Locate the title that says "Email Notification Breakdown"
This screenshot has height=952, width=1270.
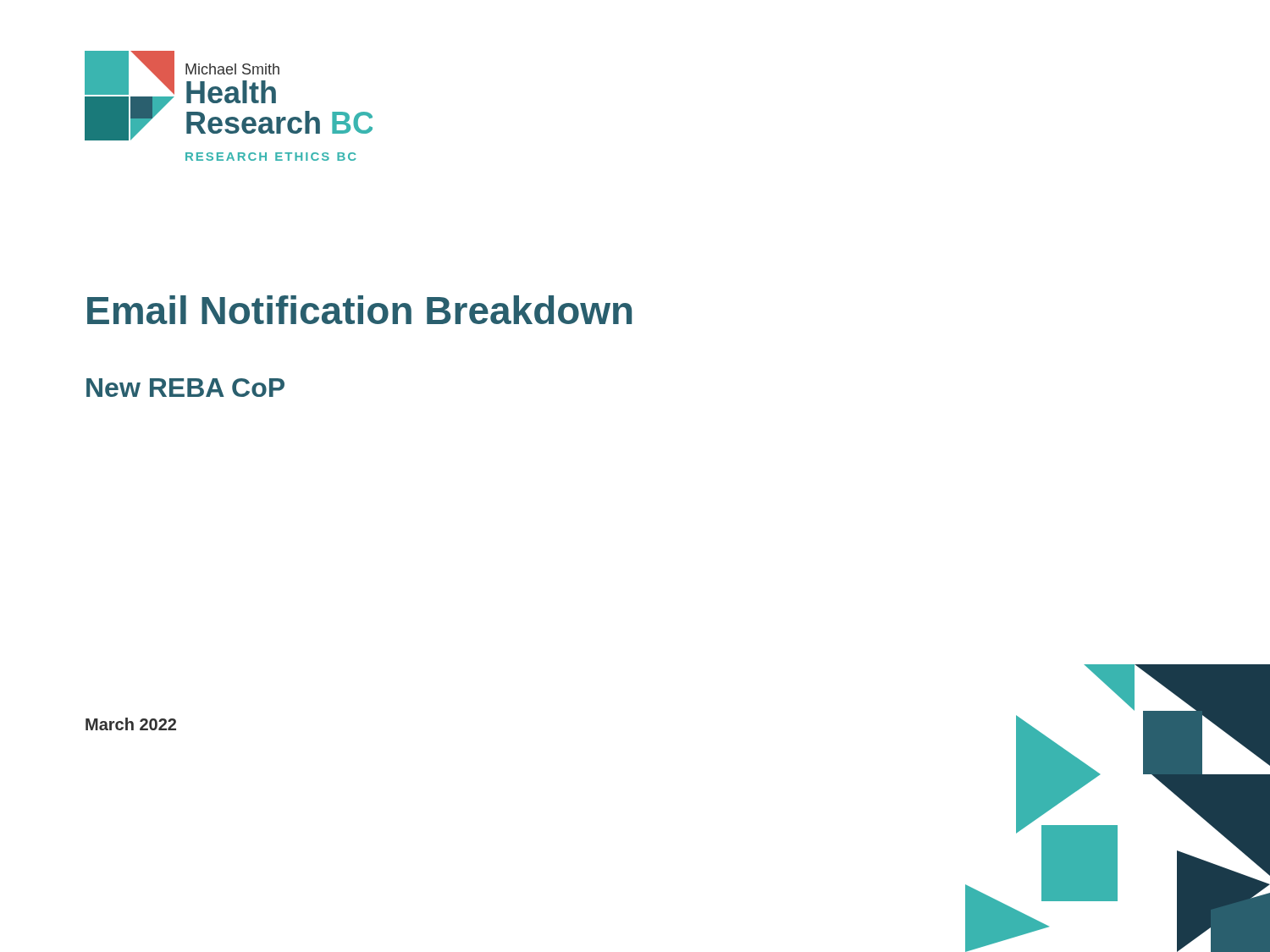pyautogui.click(x=360, y=311)
